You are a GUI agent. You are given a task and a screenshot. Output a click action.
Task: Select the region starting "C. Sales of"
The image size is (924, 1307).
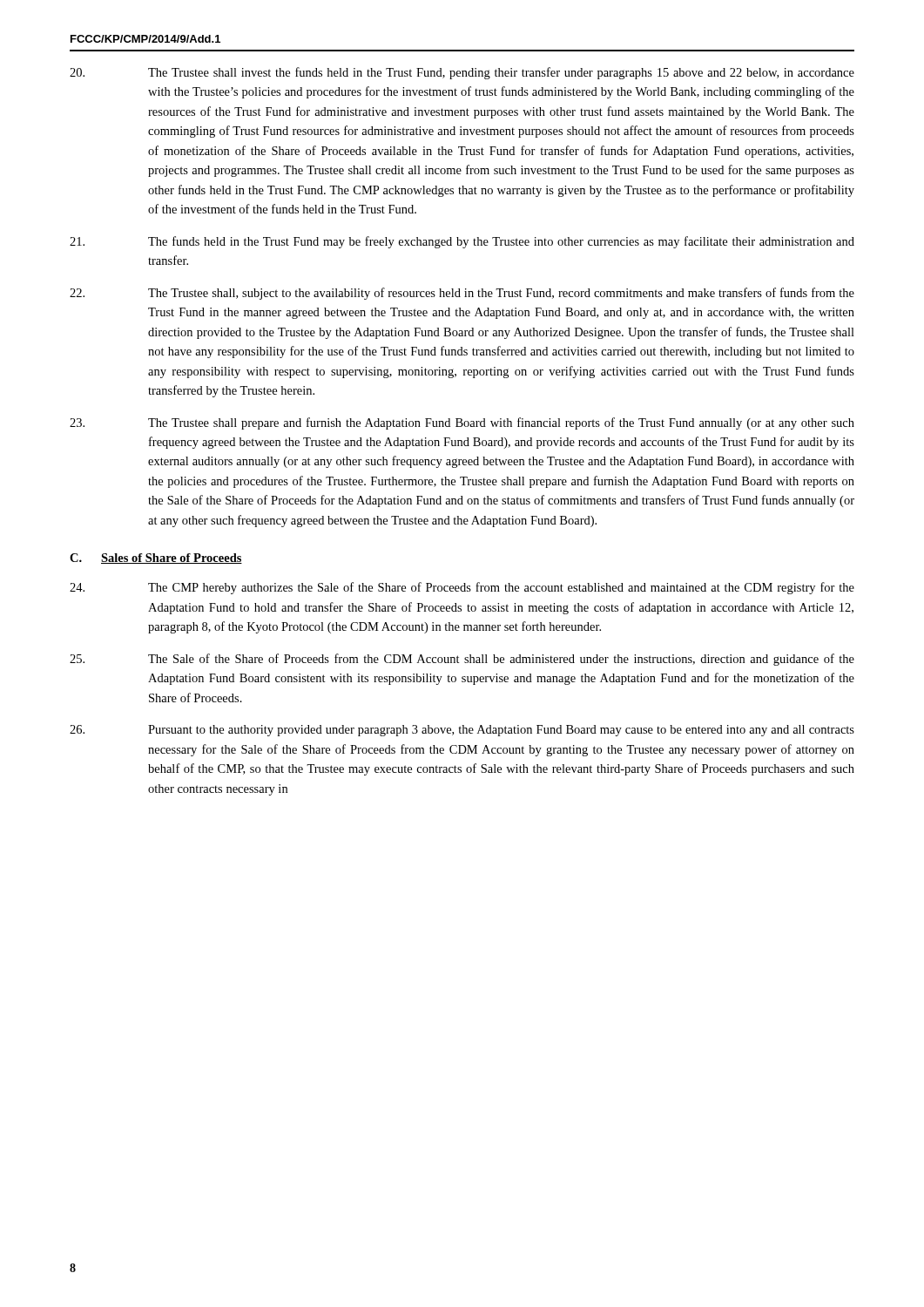[156, 558]
